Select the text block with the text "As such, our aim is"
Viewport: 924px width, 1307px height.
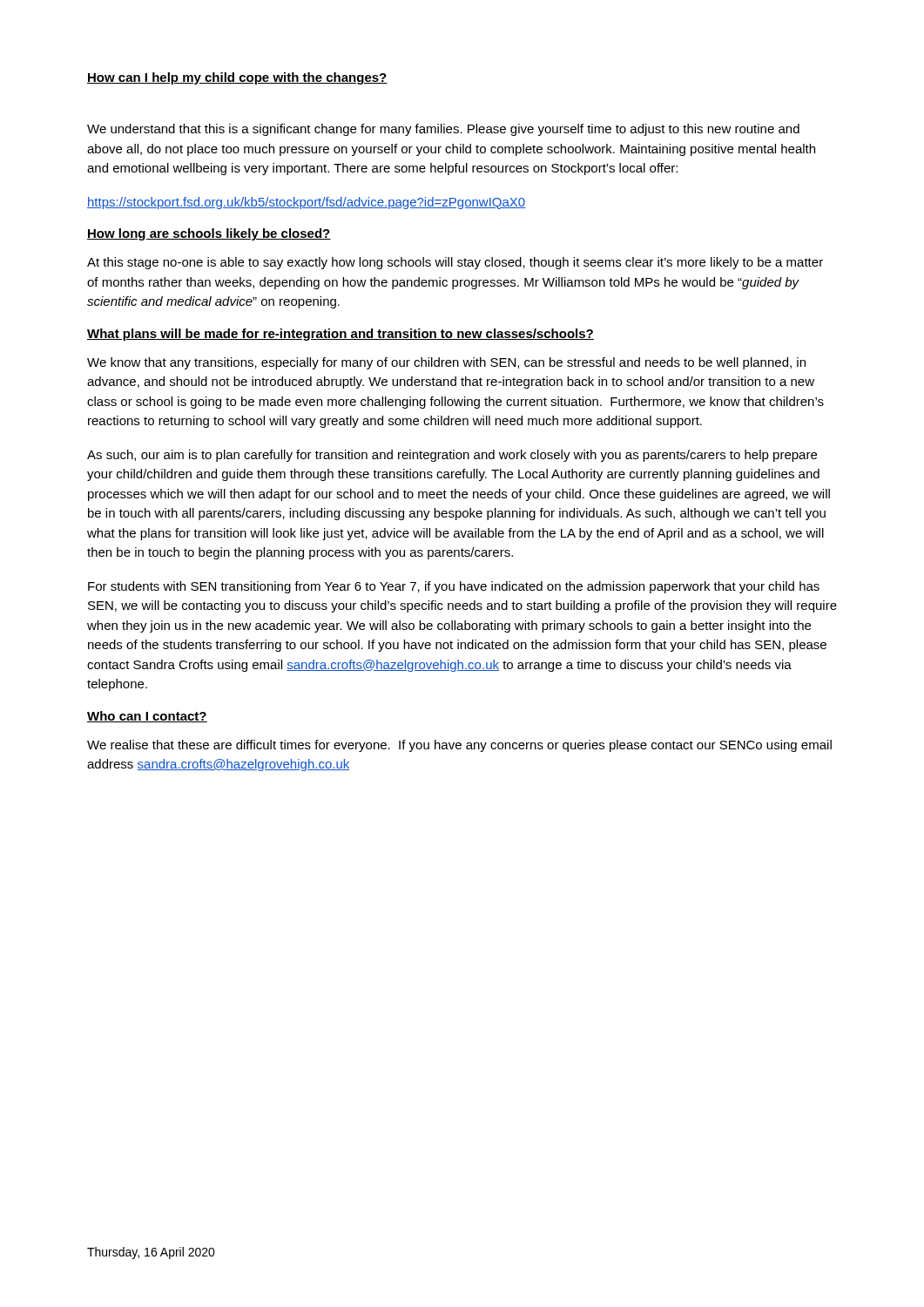459,503
